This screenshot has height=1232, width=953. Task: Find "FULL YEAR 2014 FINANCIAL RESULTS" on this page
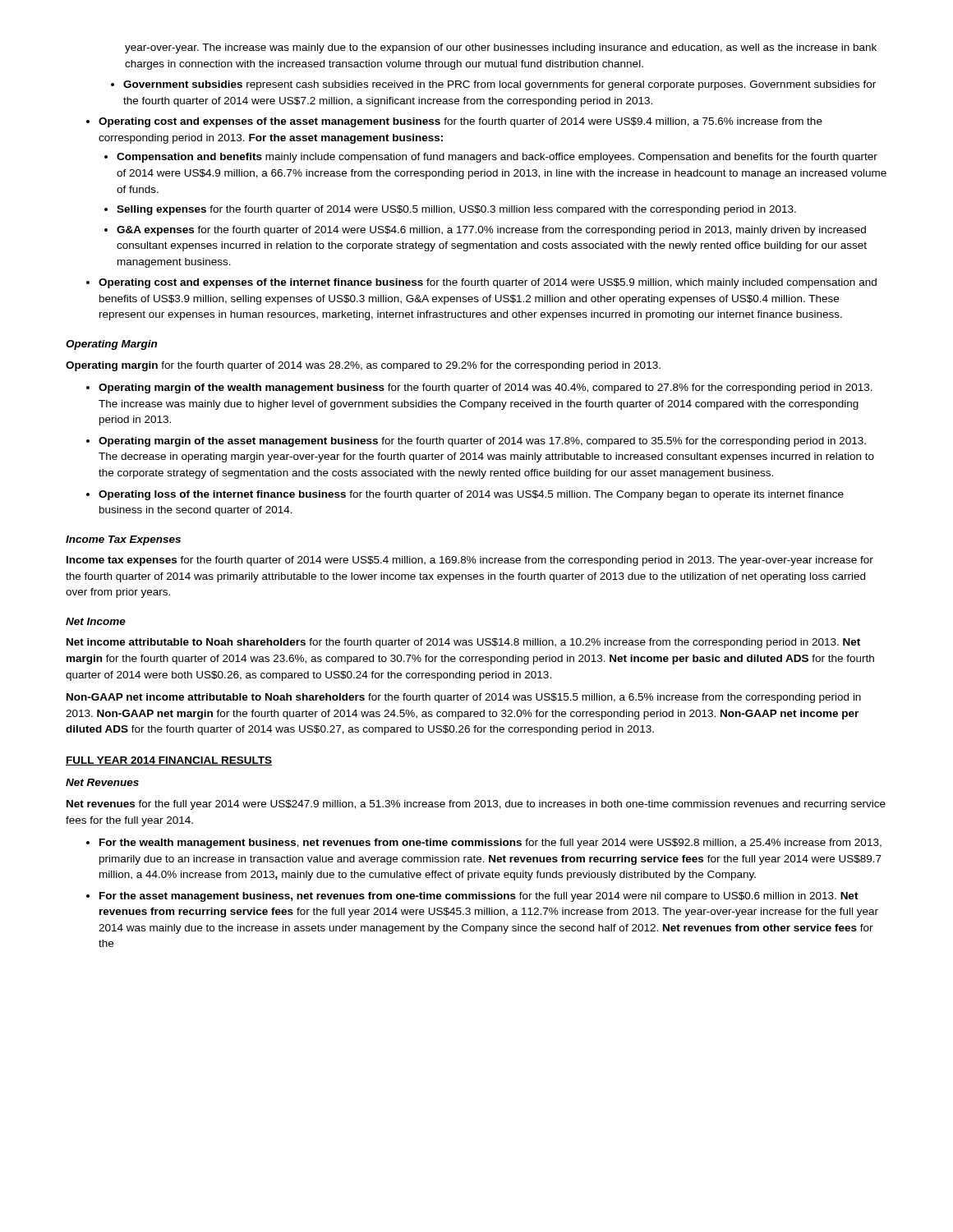(169, 760)
